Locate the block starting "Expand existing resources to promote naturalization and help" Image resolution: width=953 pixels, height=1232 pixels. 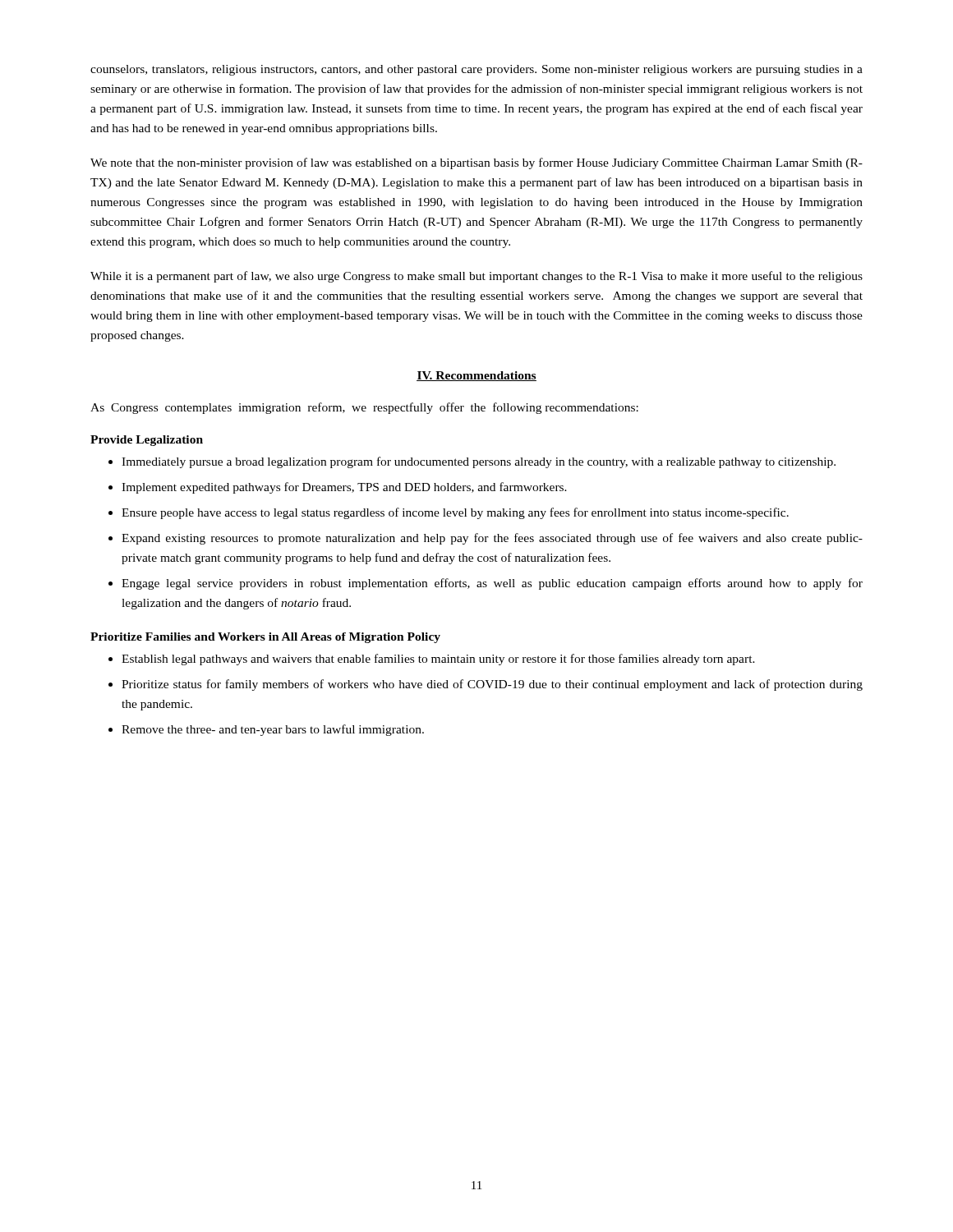pyautogui.click(x=492, y=548)
